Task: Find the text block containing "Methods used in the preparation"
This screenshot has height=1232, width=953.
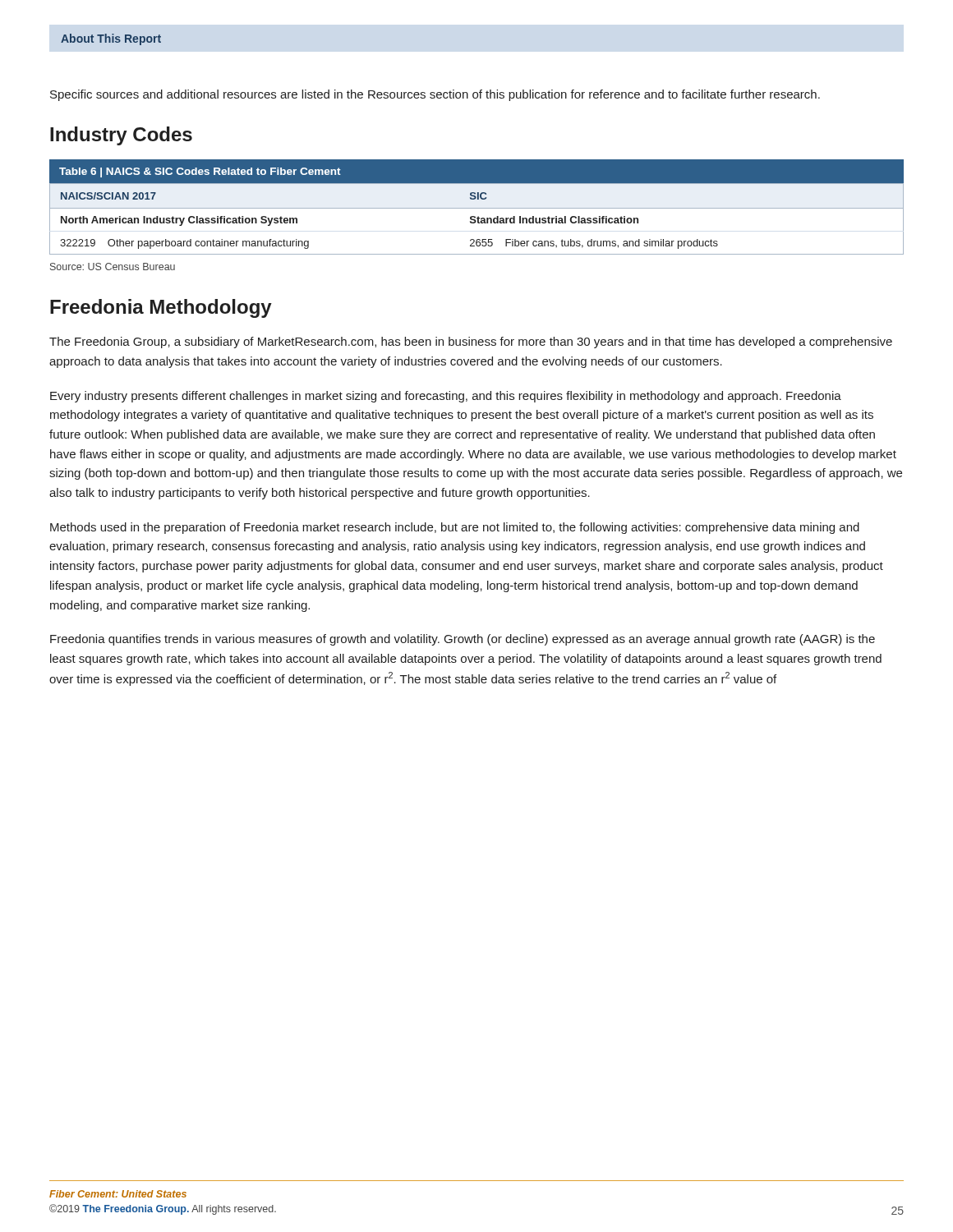Action: (466, 566)
